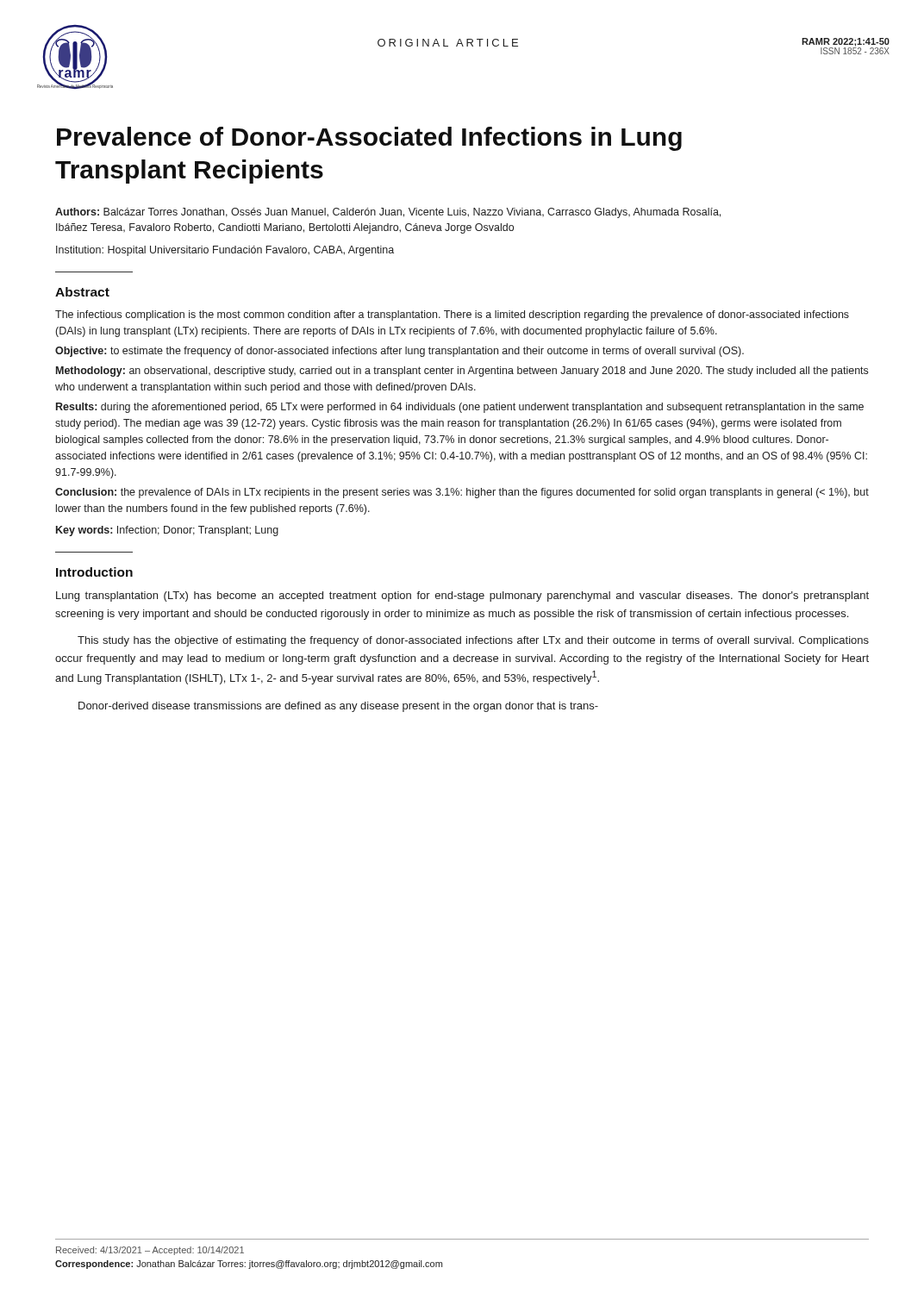
Task: Locate the element starting "Key words: Infection; Donor;"
Action: tap(167, 530)
